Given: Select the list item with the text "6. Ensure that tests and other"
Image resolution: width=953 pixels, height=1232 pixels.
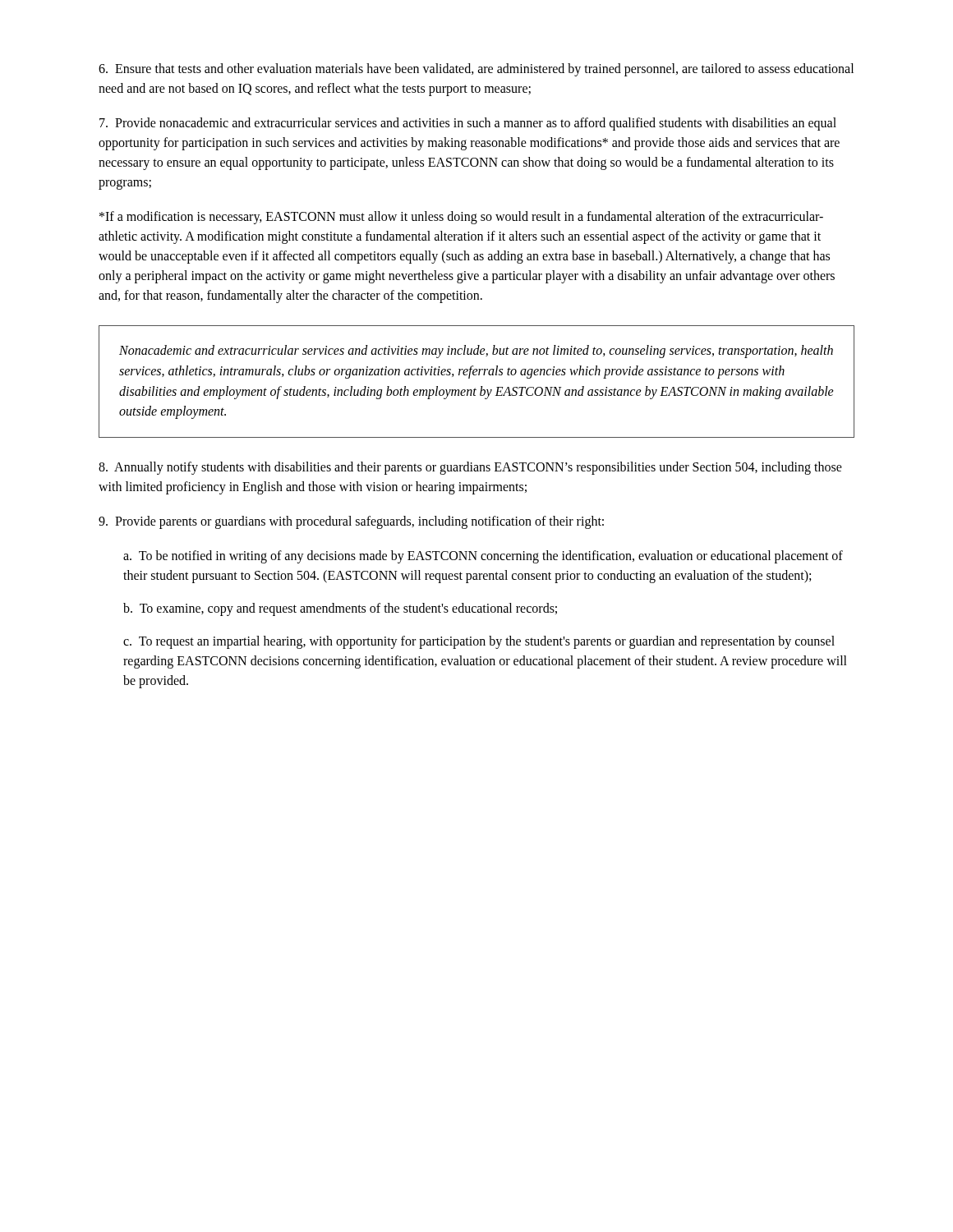Looking at the screenshot, I should tap(476, 78).
